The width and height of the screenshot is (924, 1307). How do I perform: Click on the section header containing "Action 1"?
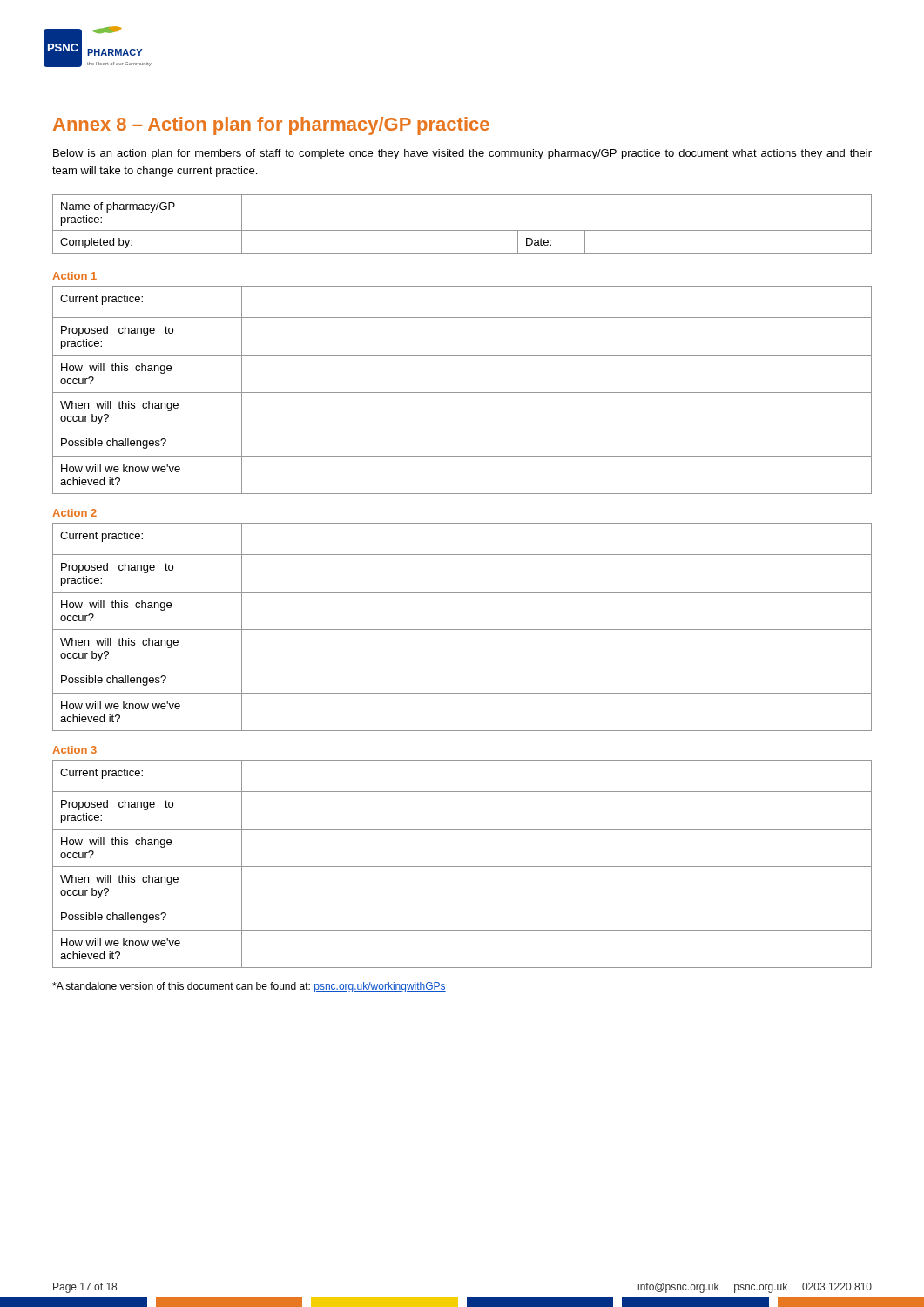click(75, 276)
